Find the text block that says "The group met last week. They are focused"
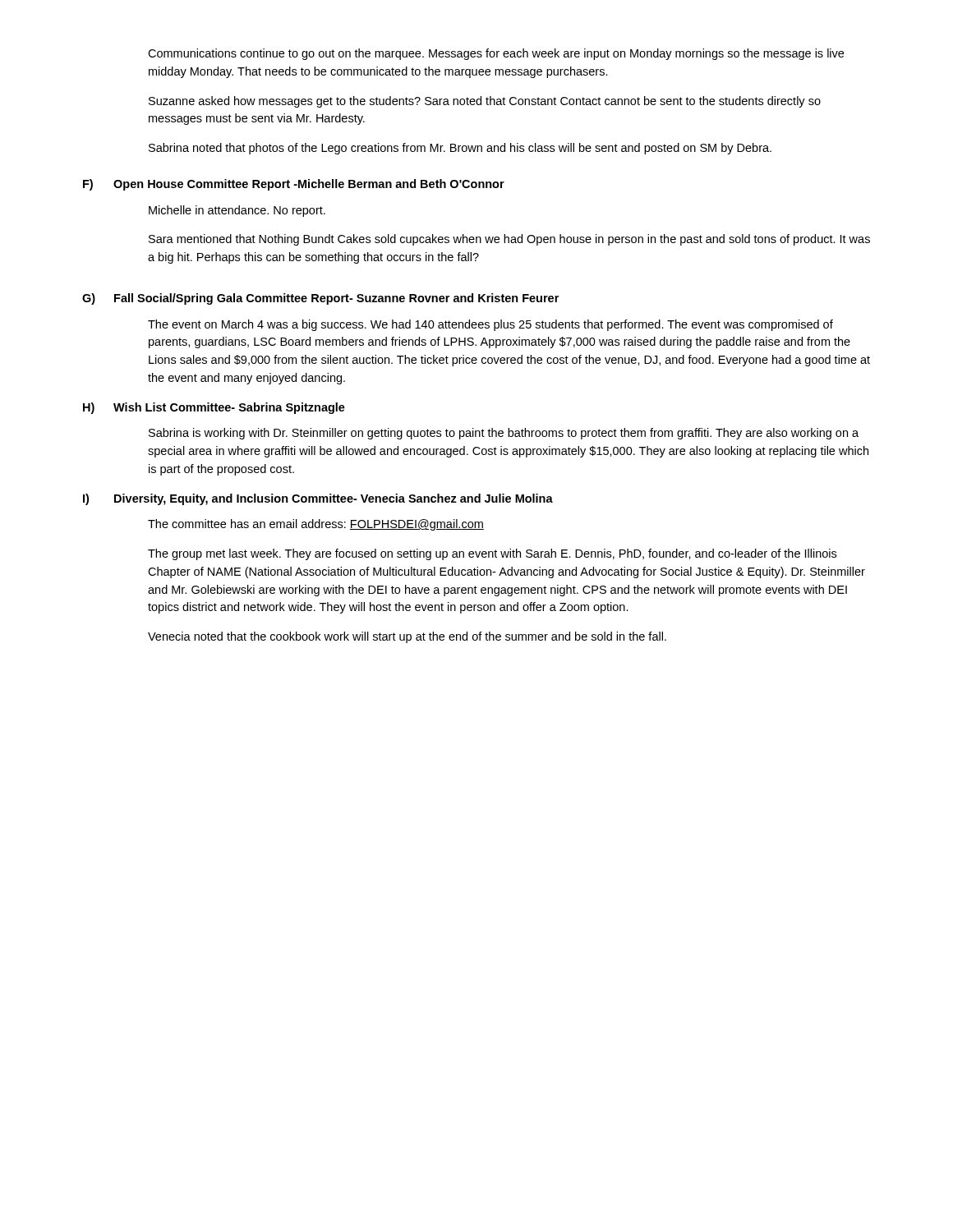Image resolution: width=953 pixels, height=1232 pixels. [x=506, y=580]
